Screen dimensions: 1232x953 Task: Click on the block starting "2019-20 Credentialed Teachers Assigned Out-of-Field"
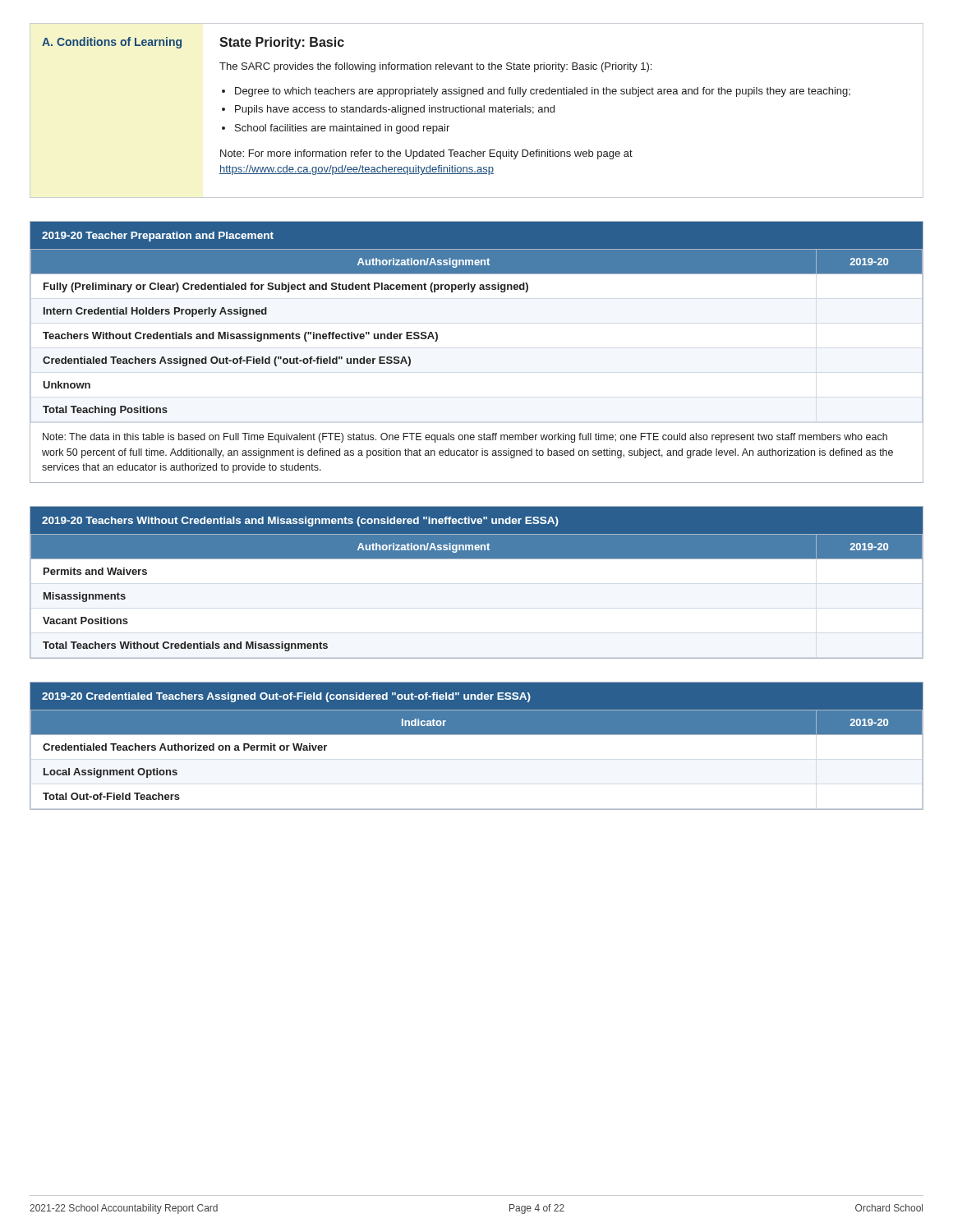coord(286,696)
